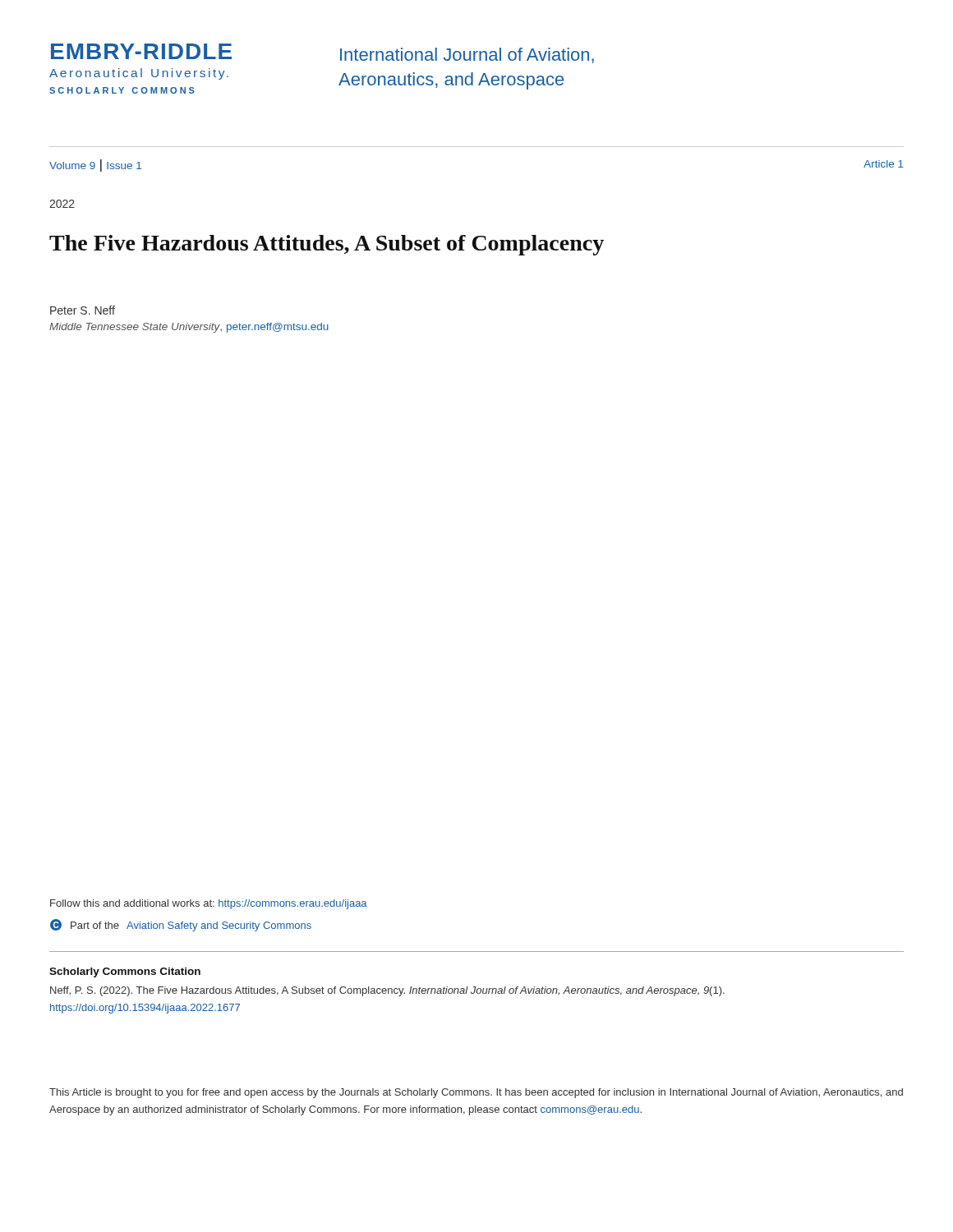Image resolution: width=953 pixels, height=1232 pixels.
Task: Point to the section header beginning "Scholarly Commons Citation"
Action: 476,991
